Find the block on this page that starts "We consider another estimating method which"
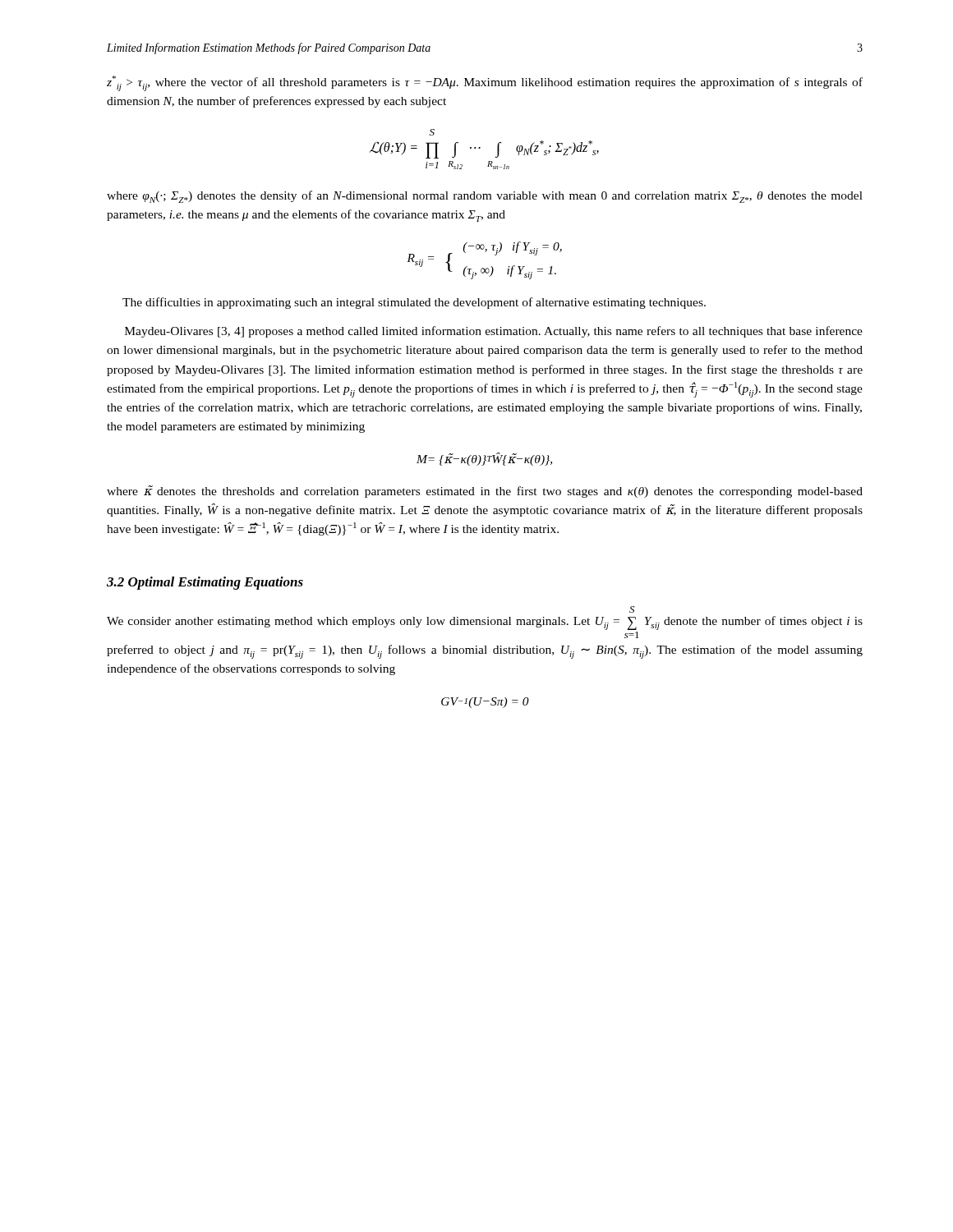 tap(485, 640)
